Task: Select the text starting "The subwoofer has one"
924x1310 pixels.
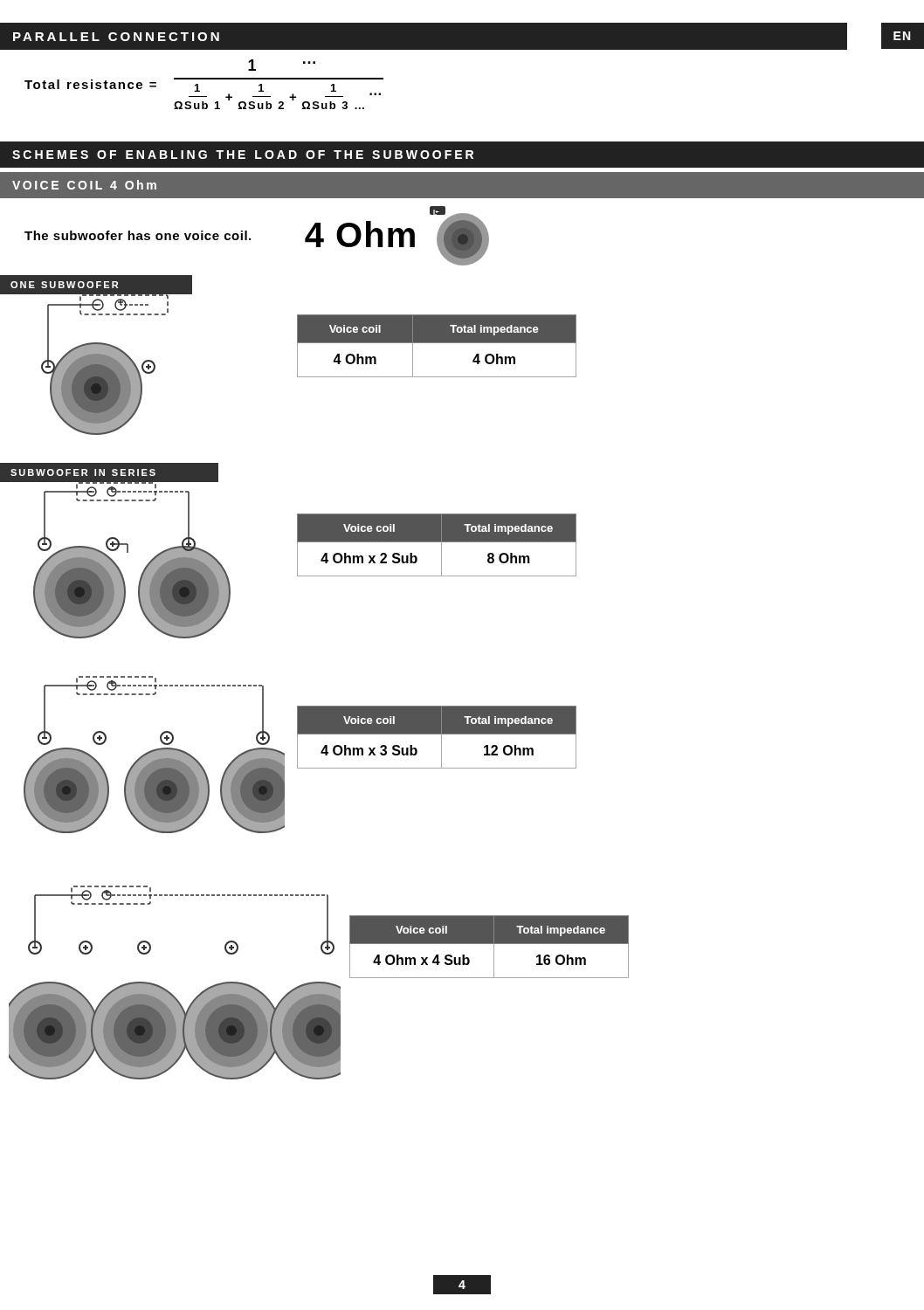Action: click(x=261, y=235)
